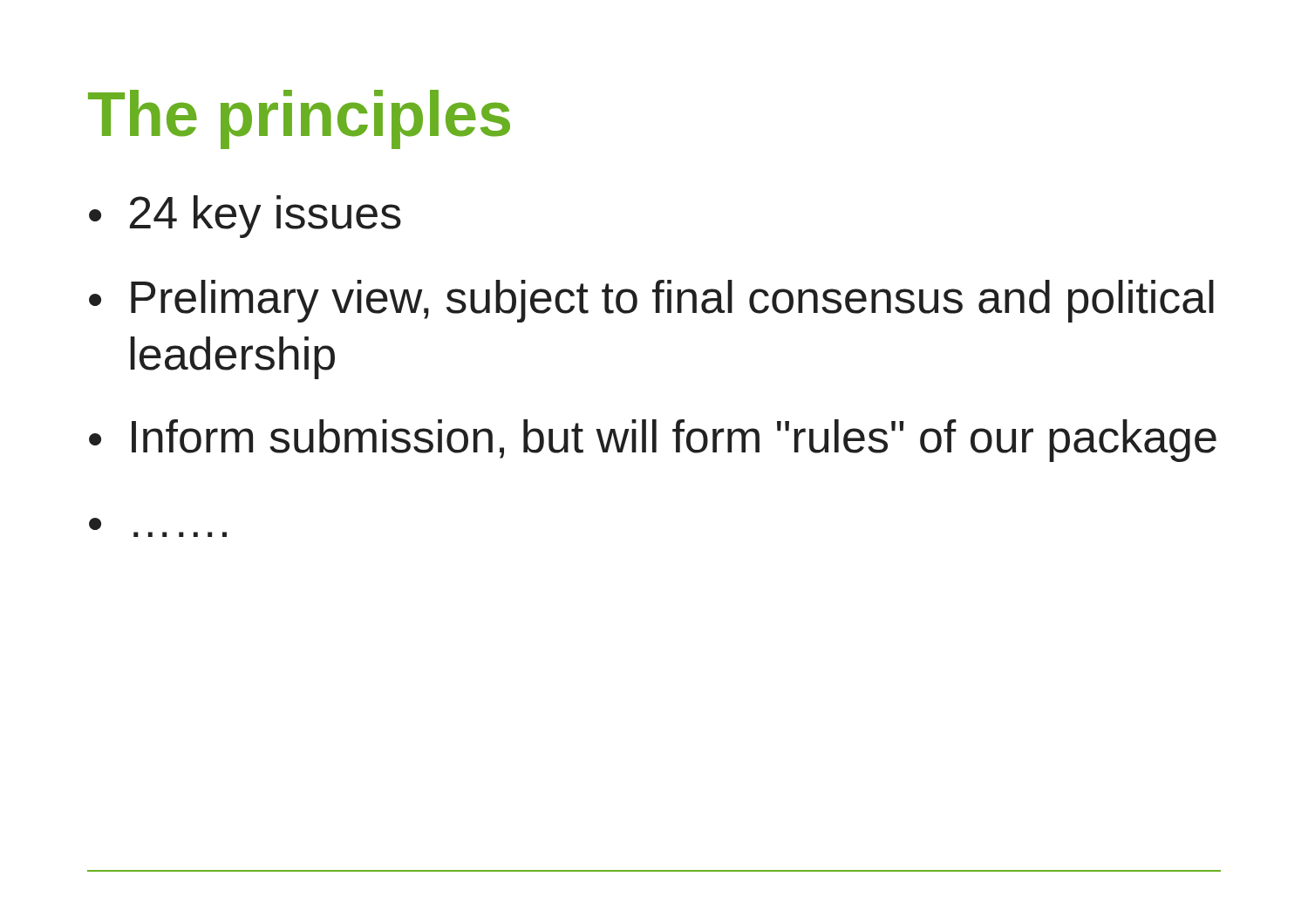Point to the passage starting "• ……."
The height and width of the screenshot is (924, 1308).
point(95,524)
